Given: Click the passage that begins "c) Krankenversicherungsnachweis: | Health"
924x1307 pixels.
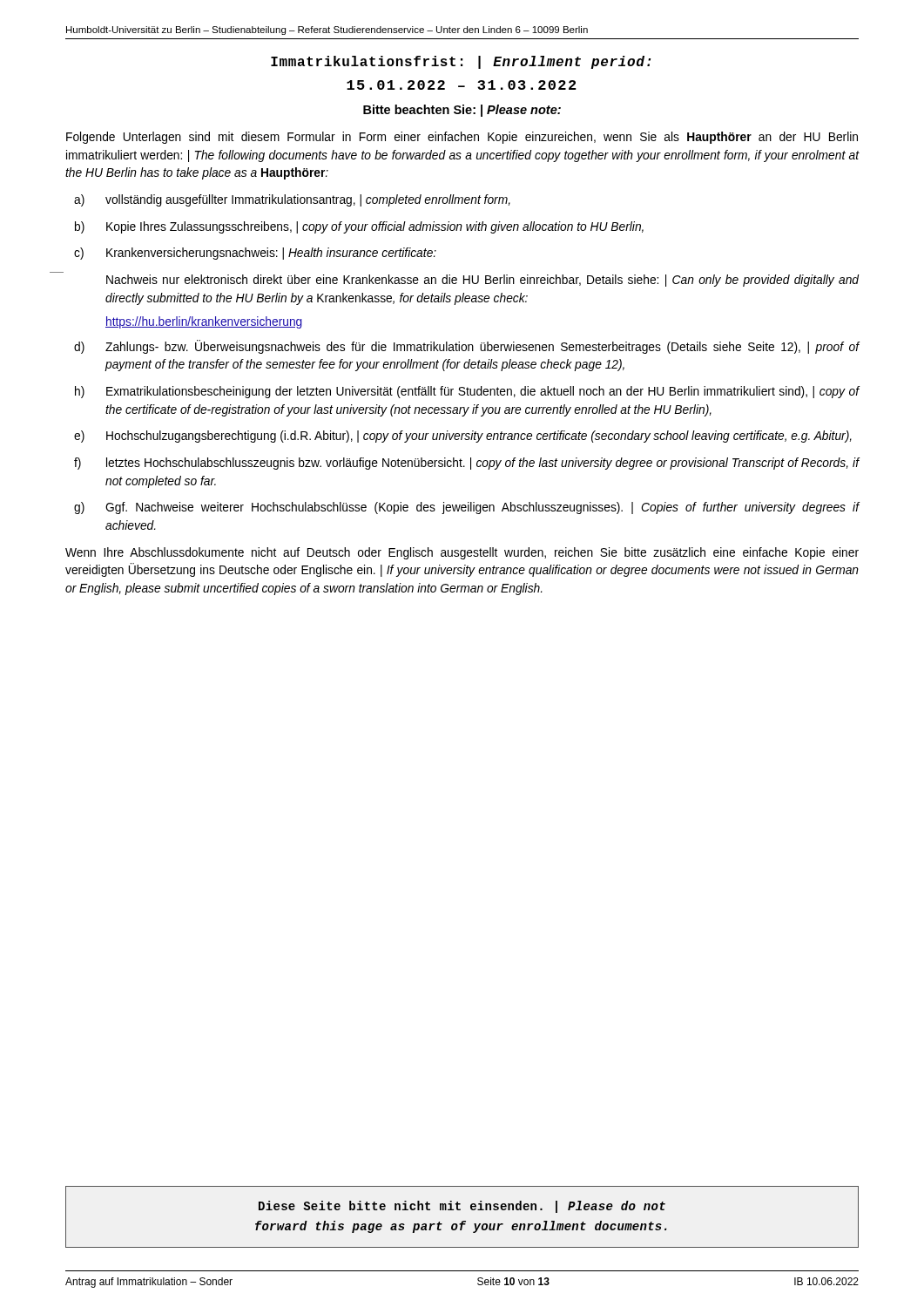Looking at the screenshot, I should (x=255, y=254).
